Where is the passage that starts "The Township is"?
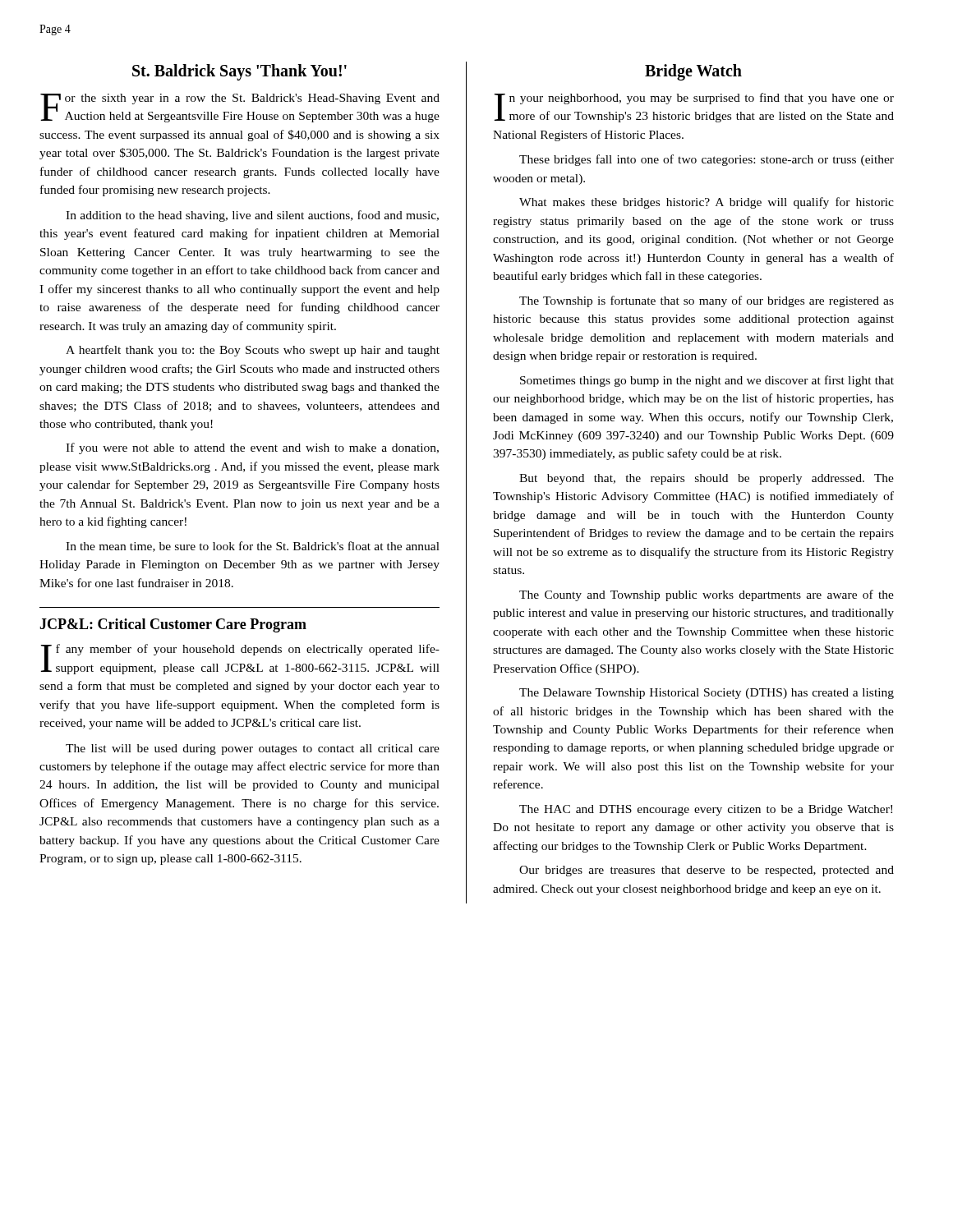Screen dimensions: 1232x953 (x=693, y=328)
